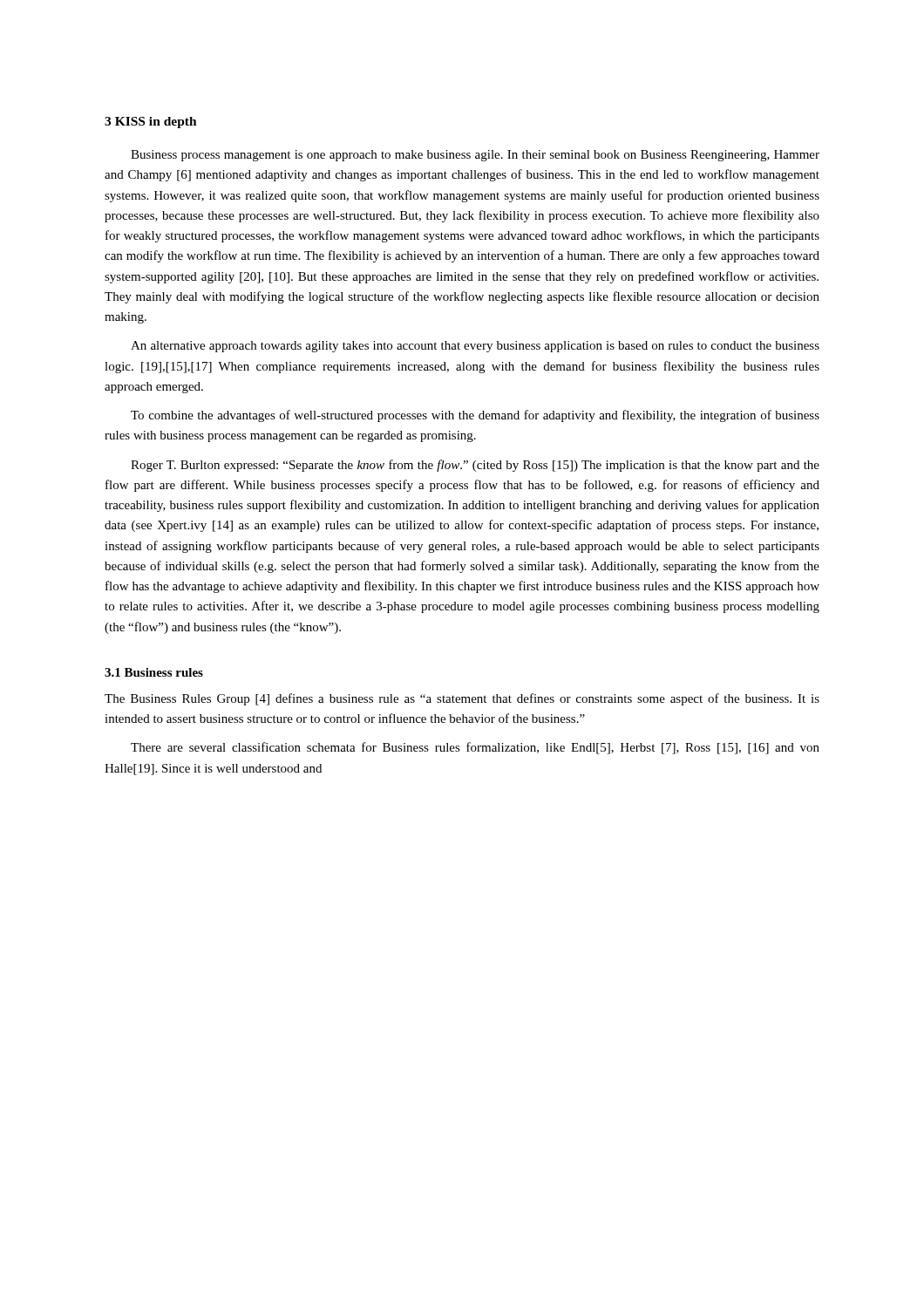Select the block starting "The Business Rules Group [4] defines"

pyautogui.click(x=462, y=734)
